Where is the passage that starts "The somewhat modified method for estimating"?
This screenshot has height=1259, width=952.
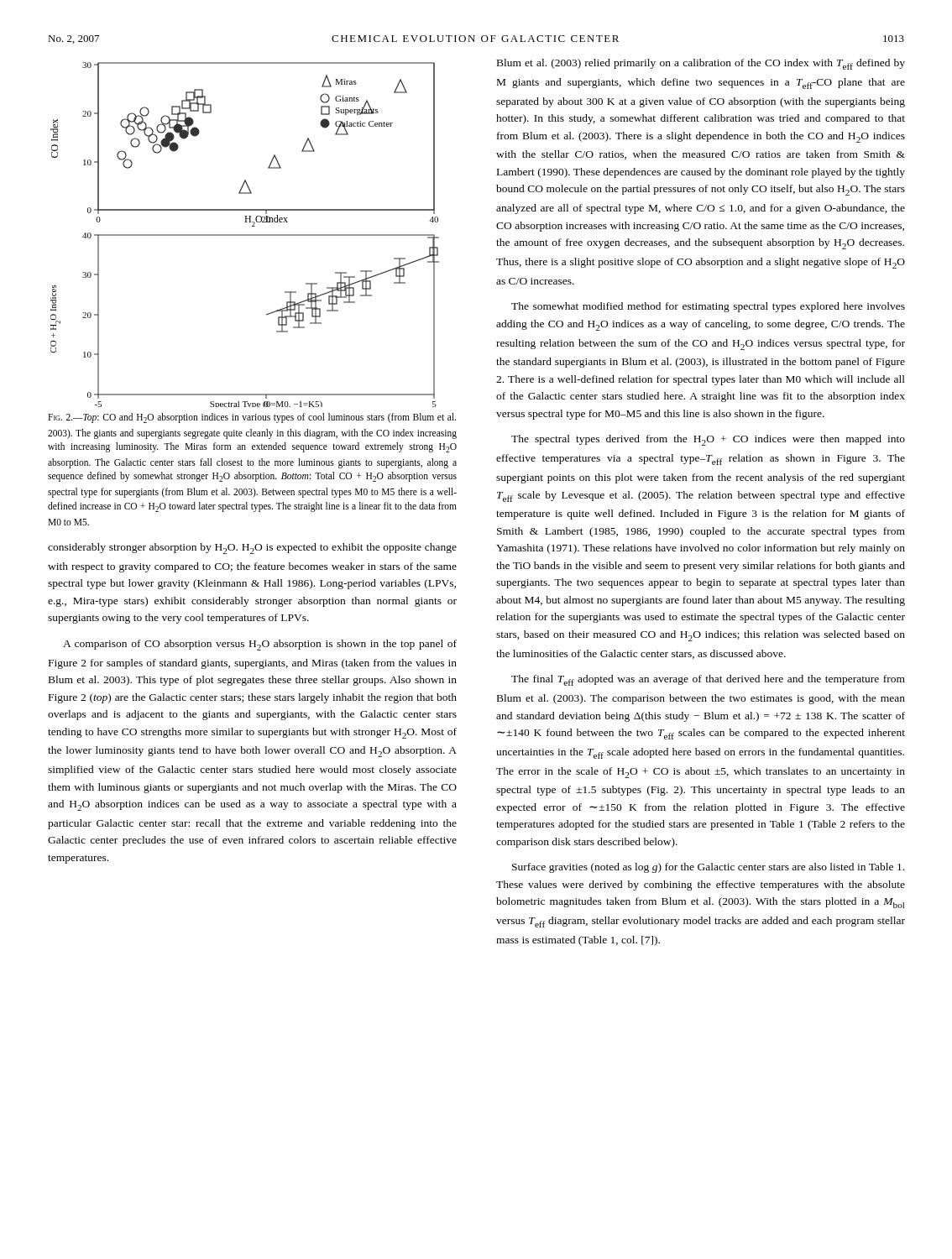pos(701,360)
